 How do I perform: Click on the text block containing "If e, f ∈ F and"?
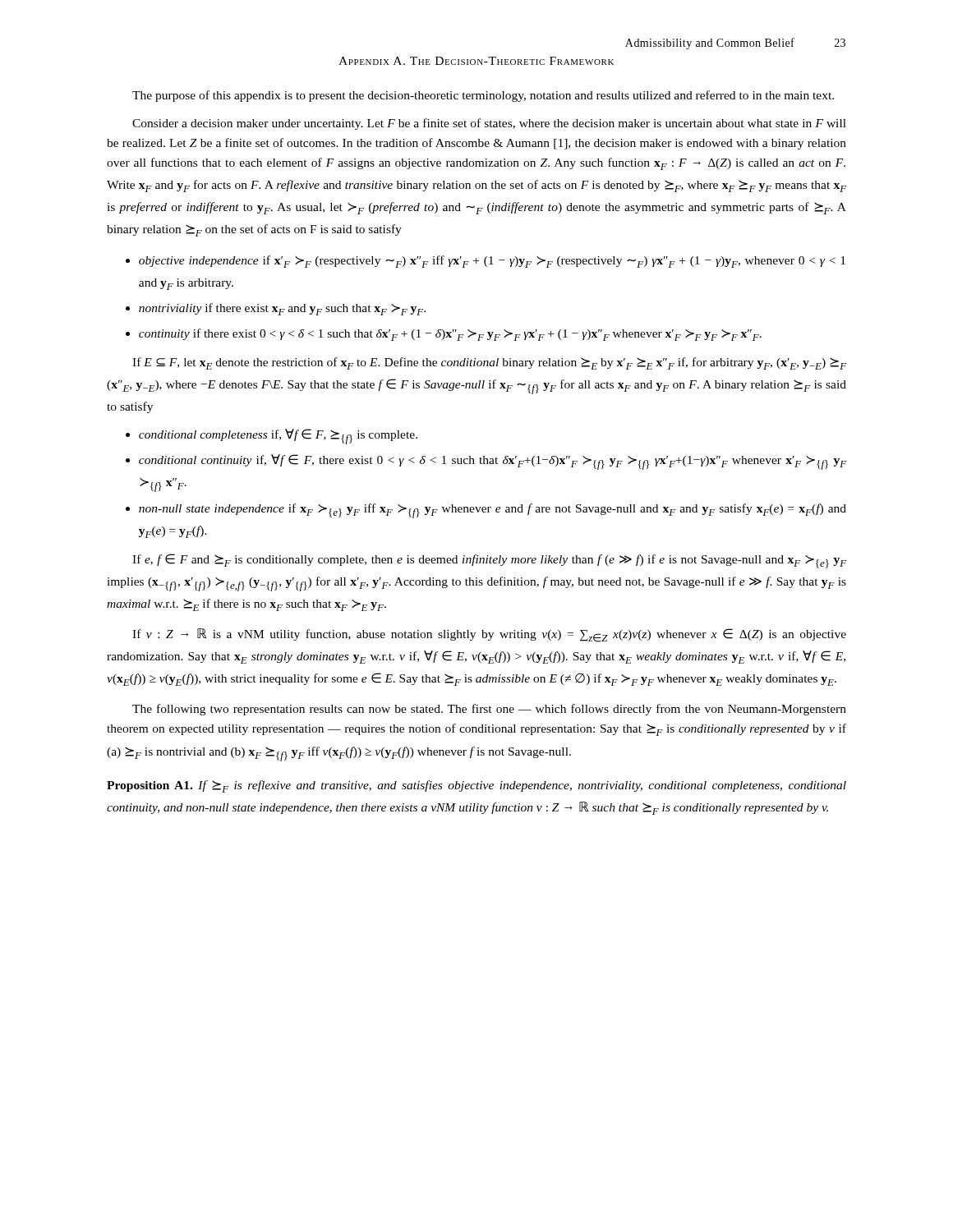point(476,583)
